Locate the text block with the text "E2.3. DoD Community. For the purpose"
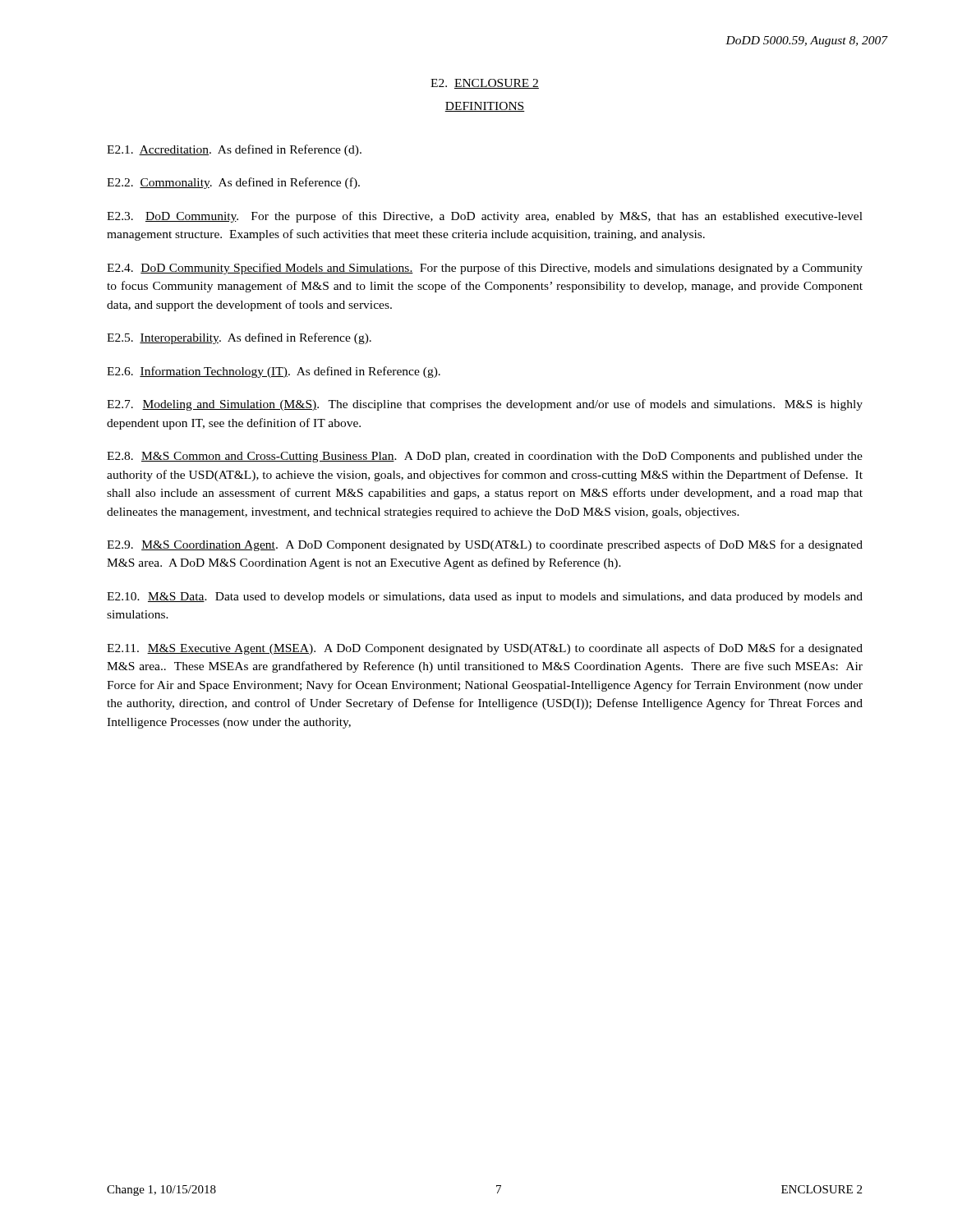 click(x=485, y=225)
